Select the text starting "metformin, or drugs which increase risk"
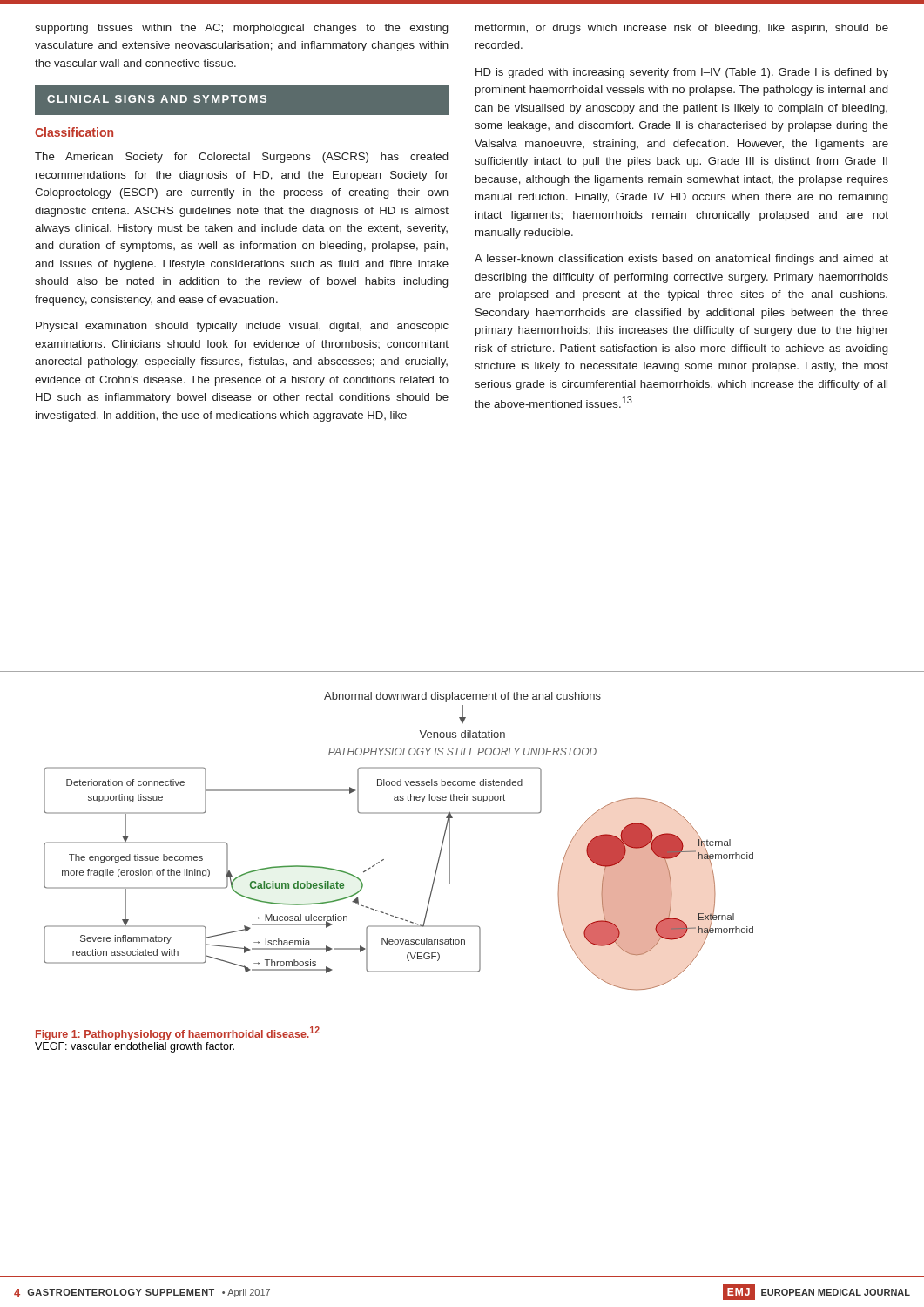924x1307 pixels. coord(681,36)
